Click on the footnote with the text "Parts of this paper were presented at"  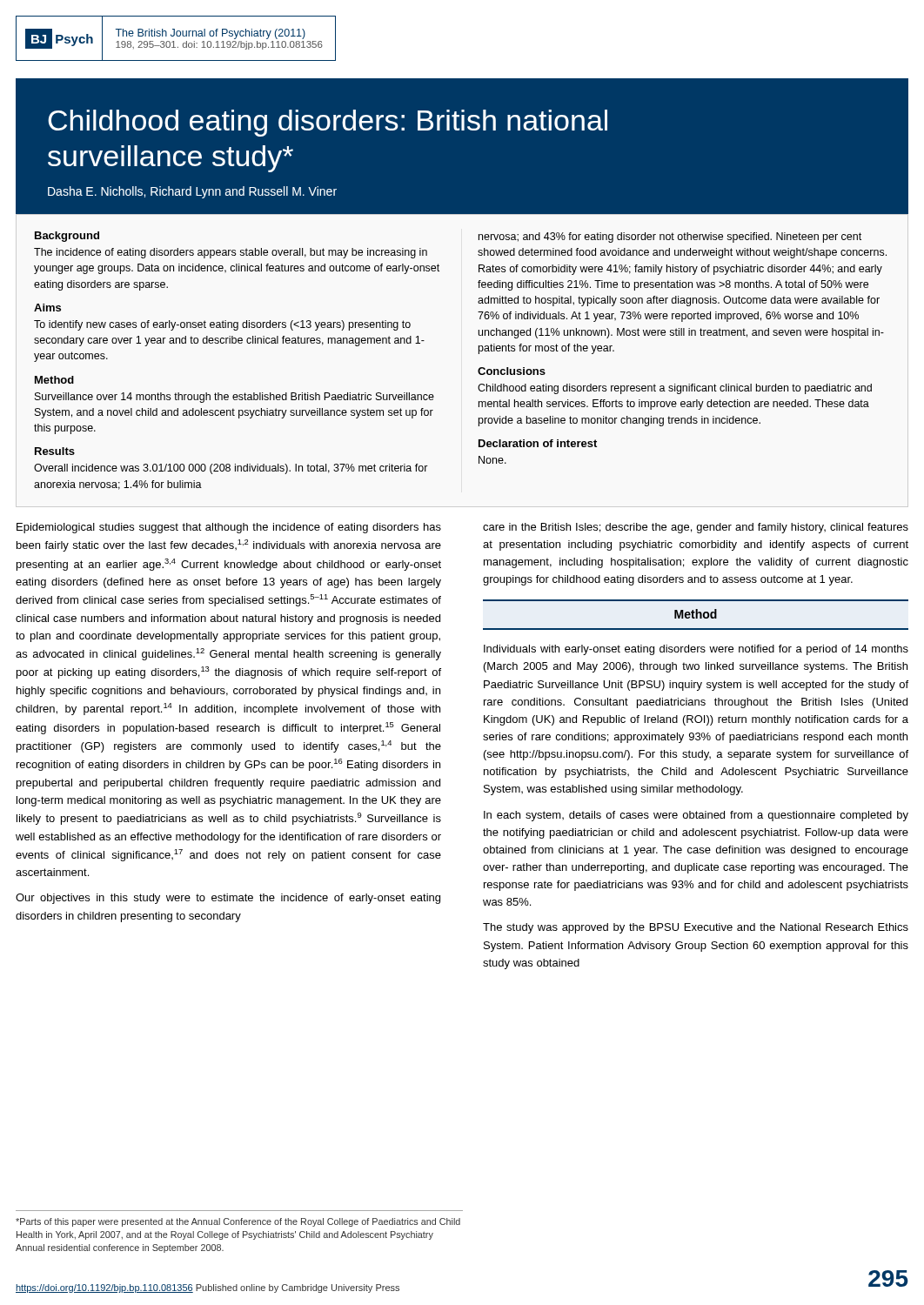click(238, 1234)
